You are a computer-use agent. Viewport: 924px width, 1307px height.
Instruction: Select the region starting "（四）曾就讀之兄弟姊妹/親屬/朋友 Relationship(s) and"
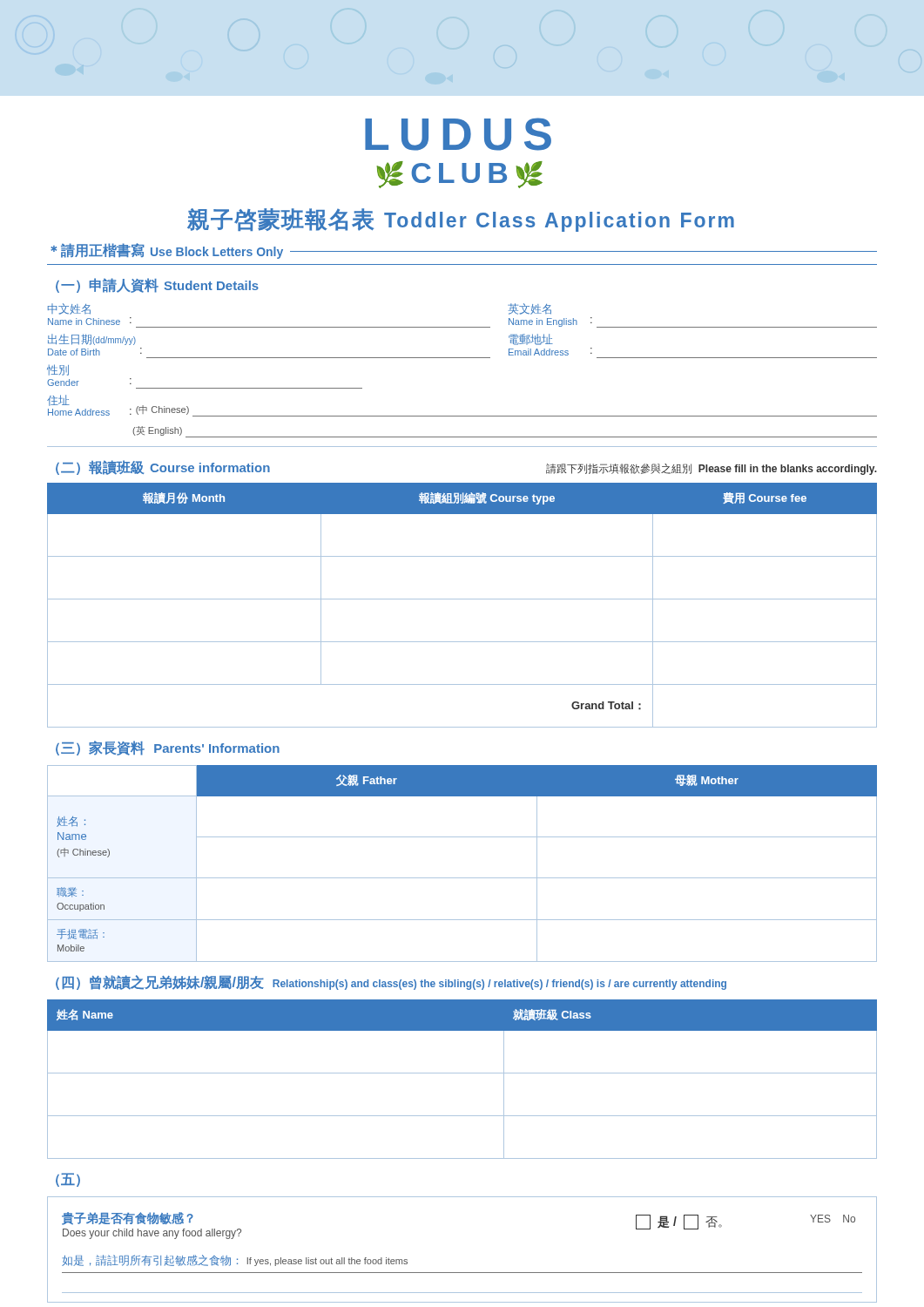point(387,982)
